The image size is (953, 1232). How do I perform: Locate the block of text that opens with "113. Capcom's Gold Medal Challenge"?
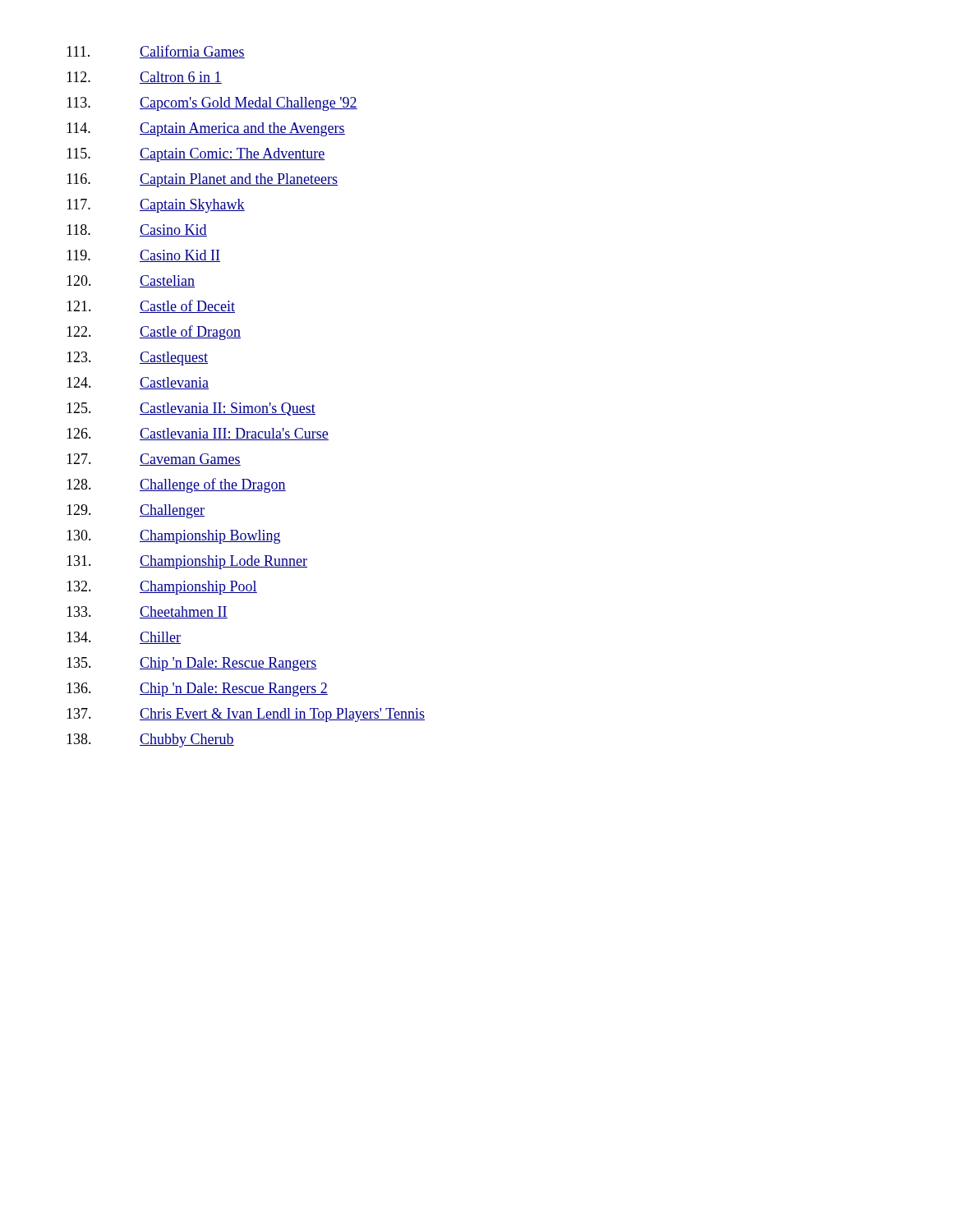[211, 103]
